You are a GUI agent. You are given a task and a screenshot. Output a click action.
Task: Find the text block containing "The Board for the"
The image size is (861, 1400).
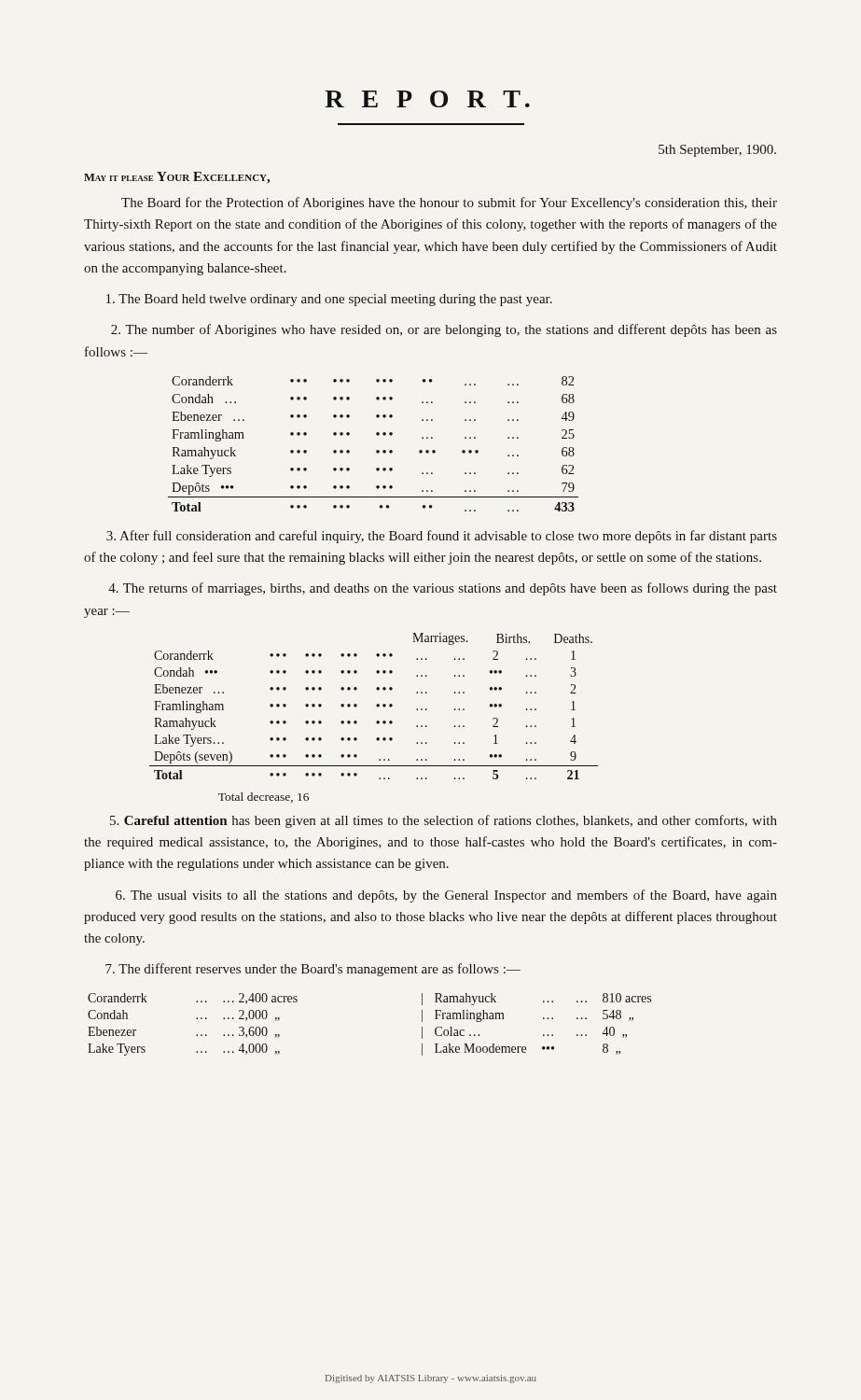(430, 235)
